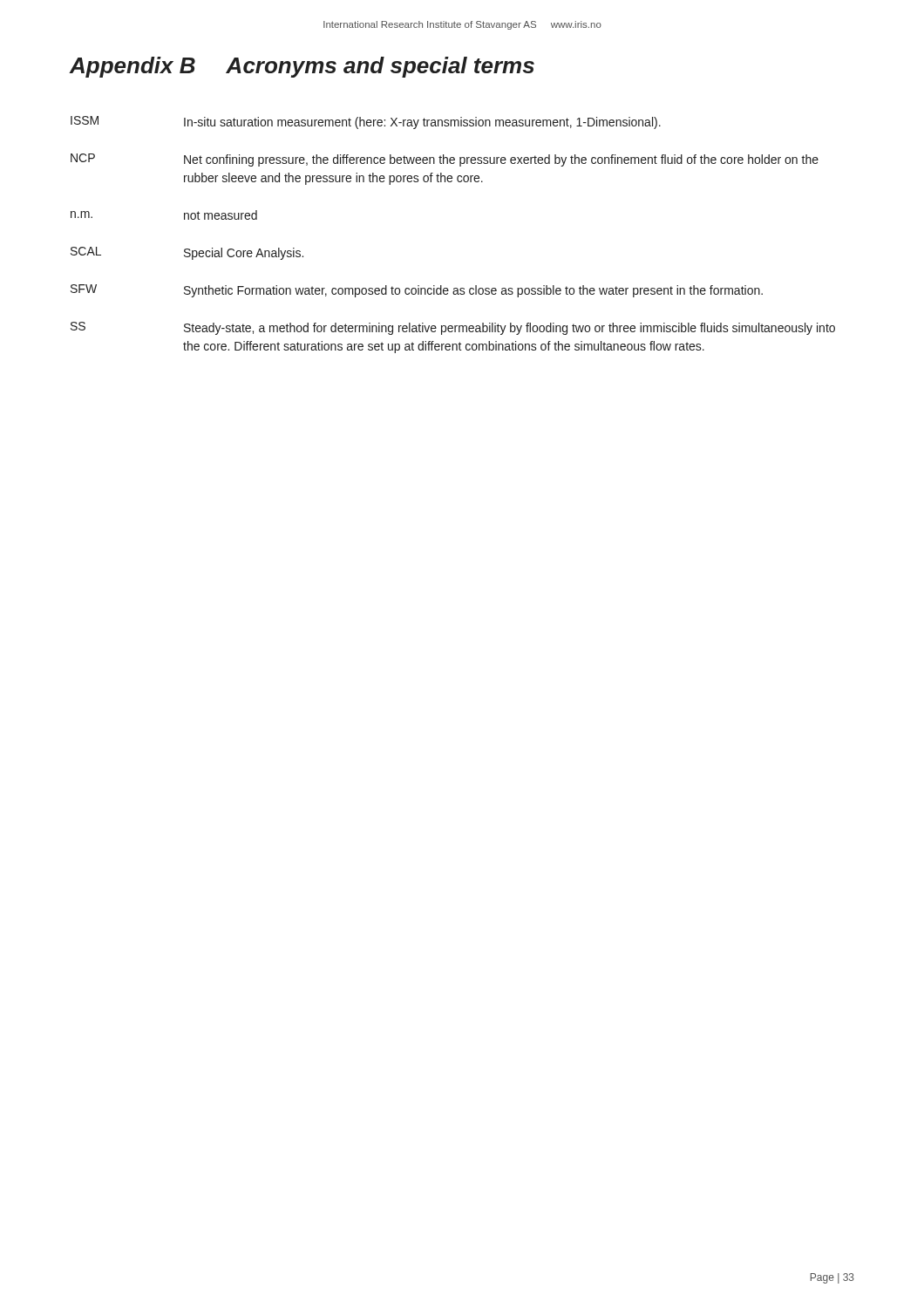The width and height of the screenshot is (924, 1308).
Task: Where is the passage that starts "SFW Synthetic Formation water, composed to coincide"?
Action: pos(462,291)
